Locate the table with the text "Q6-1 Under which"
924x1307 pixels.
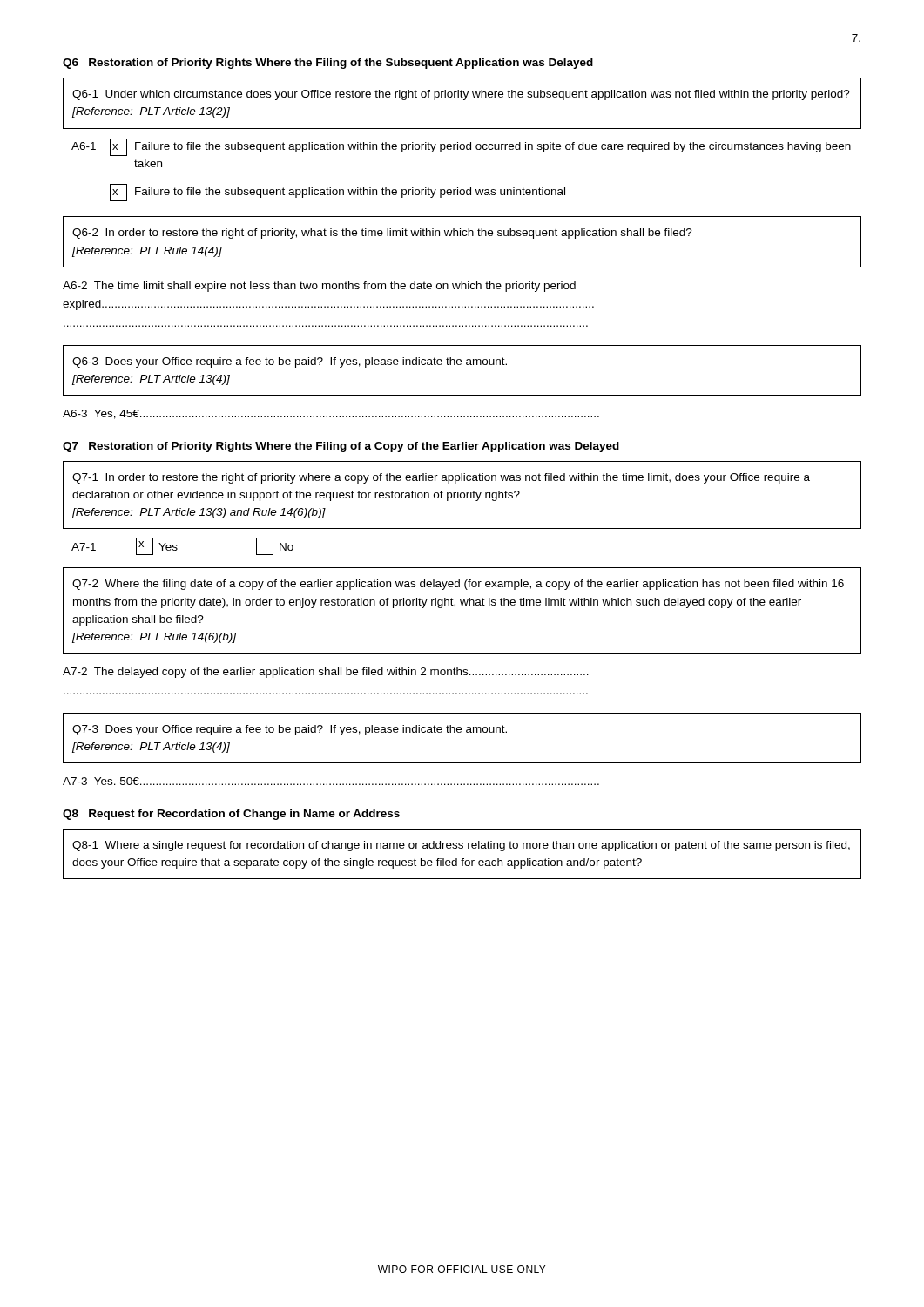(462, 103)
